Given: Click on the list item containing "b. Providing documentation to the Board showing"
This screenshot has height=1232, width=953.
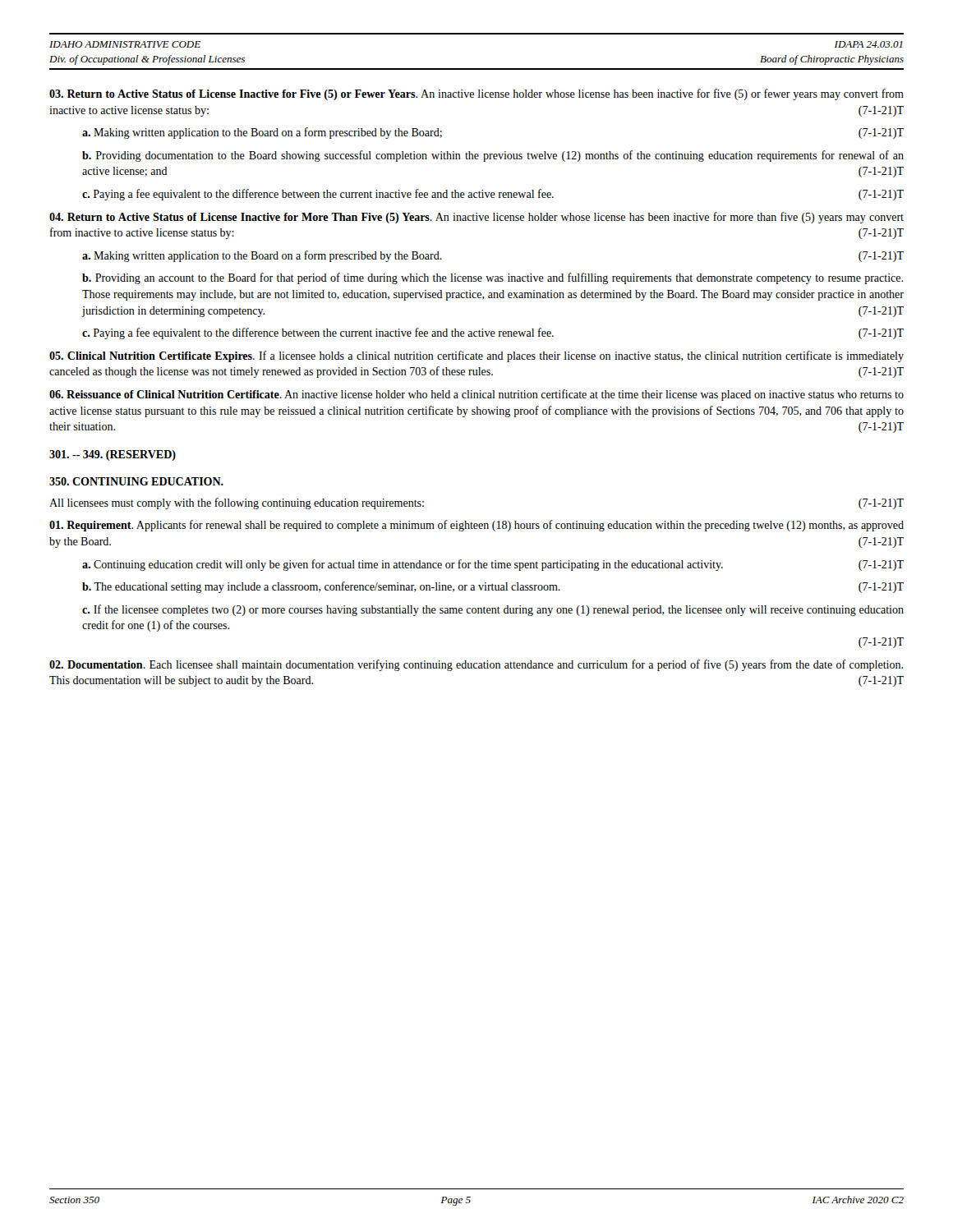Looking at the screenshot, I should [493, 165].
